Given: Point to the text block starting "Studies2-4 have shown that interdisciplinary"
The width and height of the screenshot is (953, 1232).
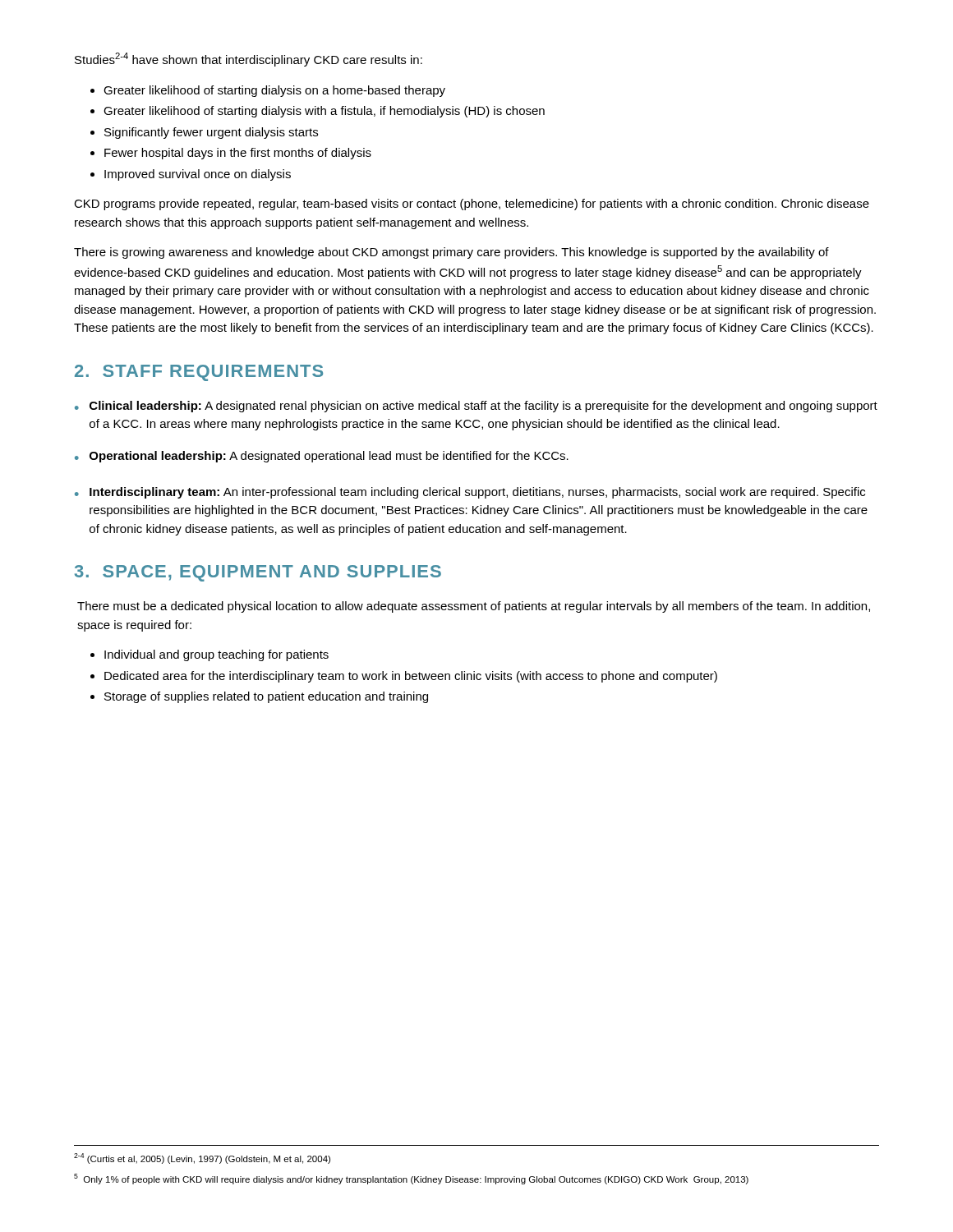Looking at the screenshot, I should (248, 59).
